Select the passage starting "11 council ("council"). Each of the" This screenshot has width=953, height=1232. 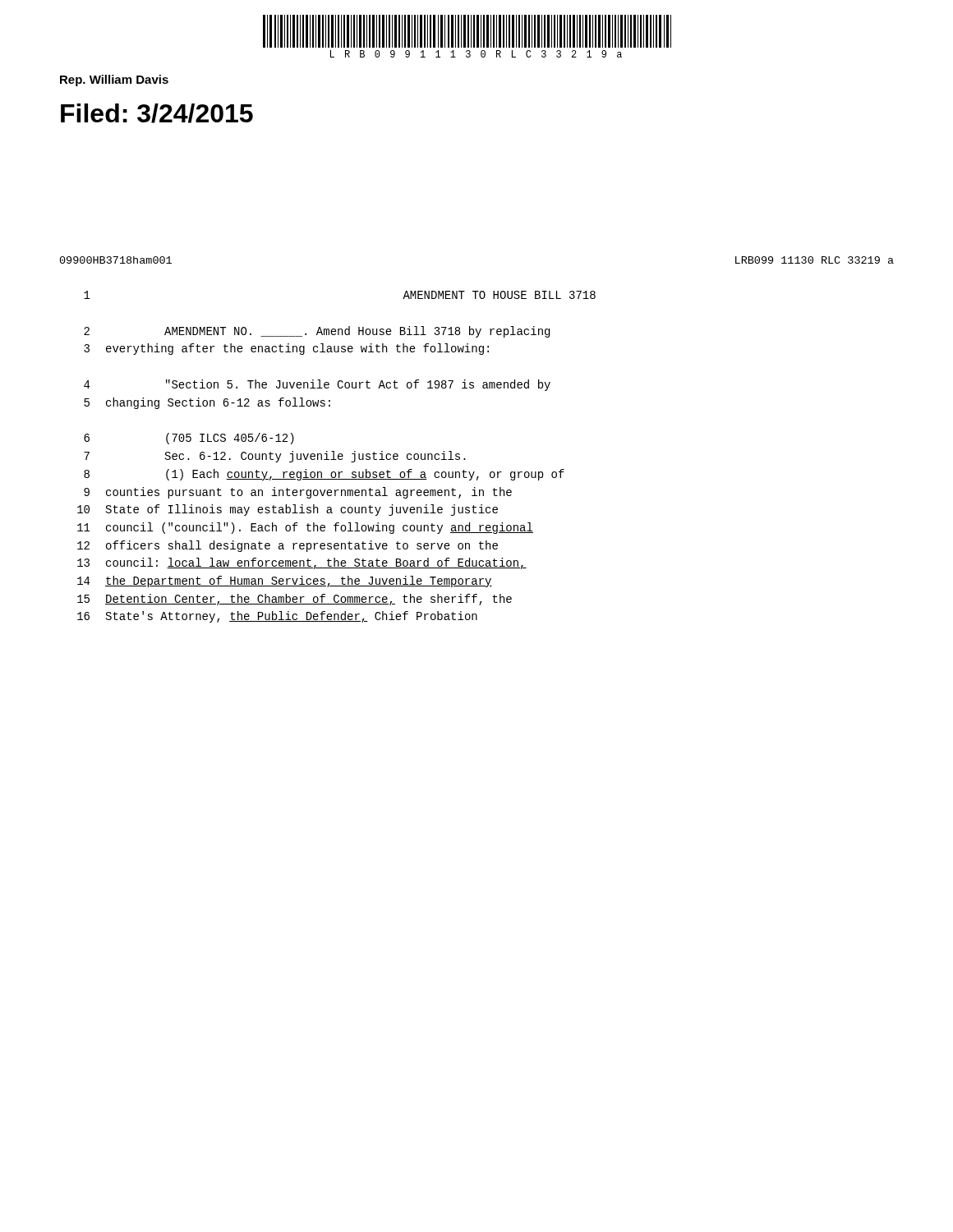[x=476, y=529]
